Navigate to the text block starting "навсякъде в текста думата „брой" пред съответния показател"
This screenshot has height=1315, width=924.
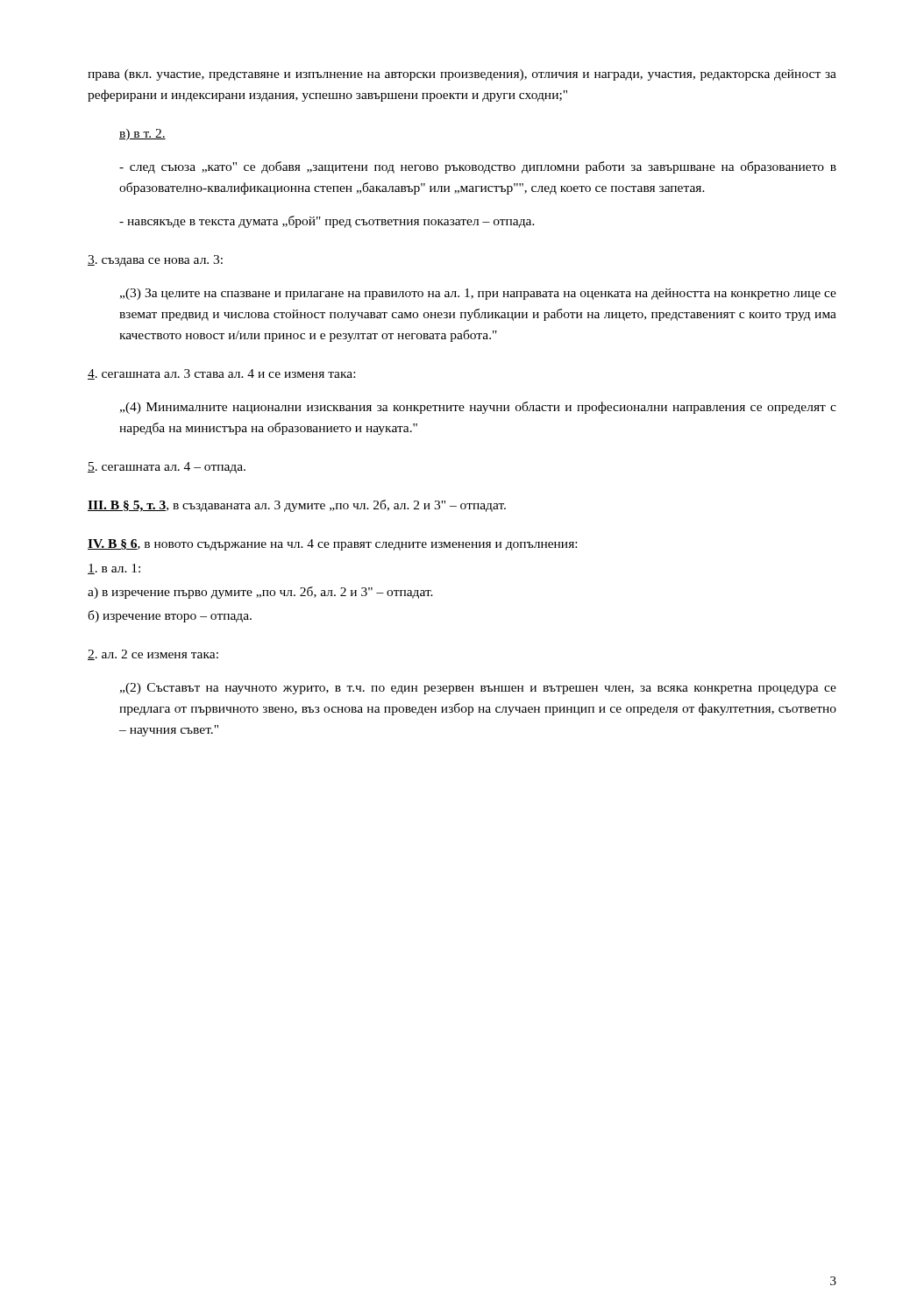(x=327, y=221)
